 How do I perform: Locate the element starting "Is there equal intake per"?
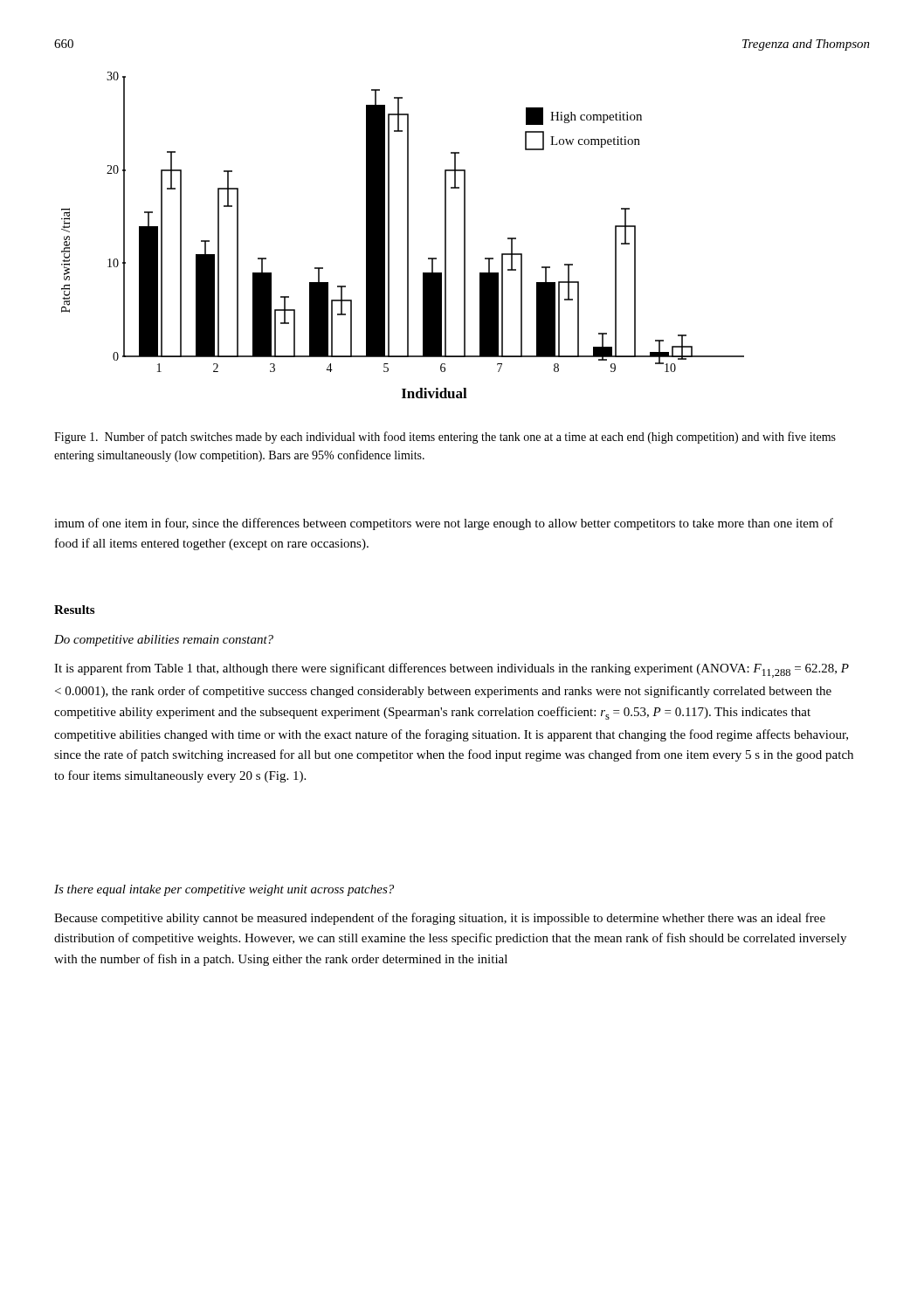224,889
